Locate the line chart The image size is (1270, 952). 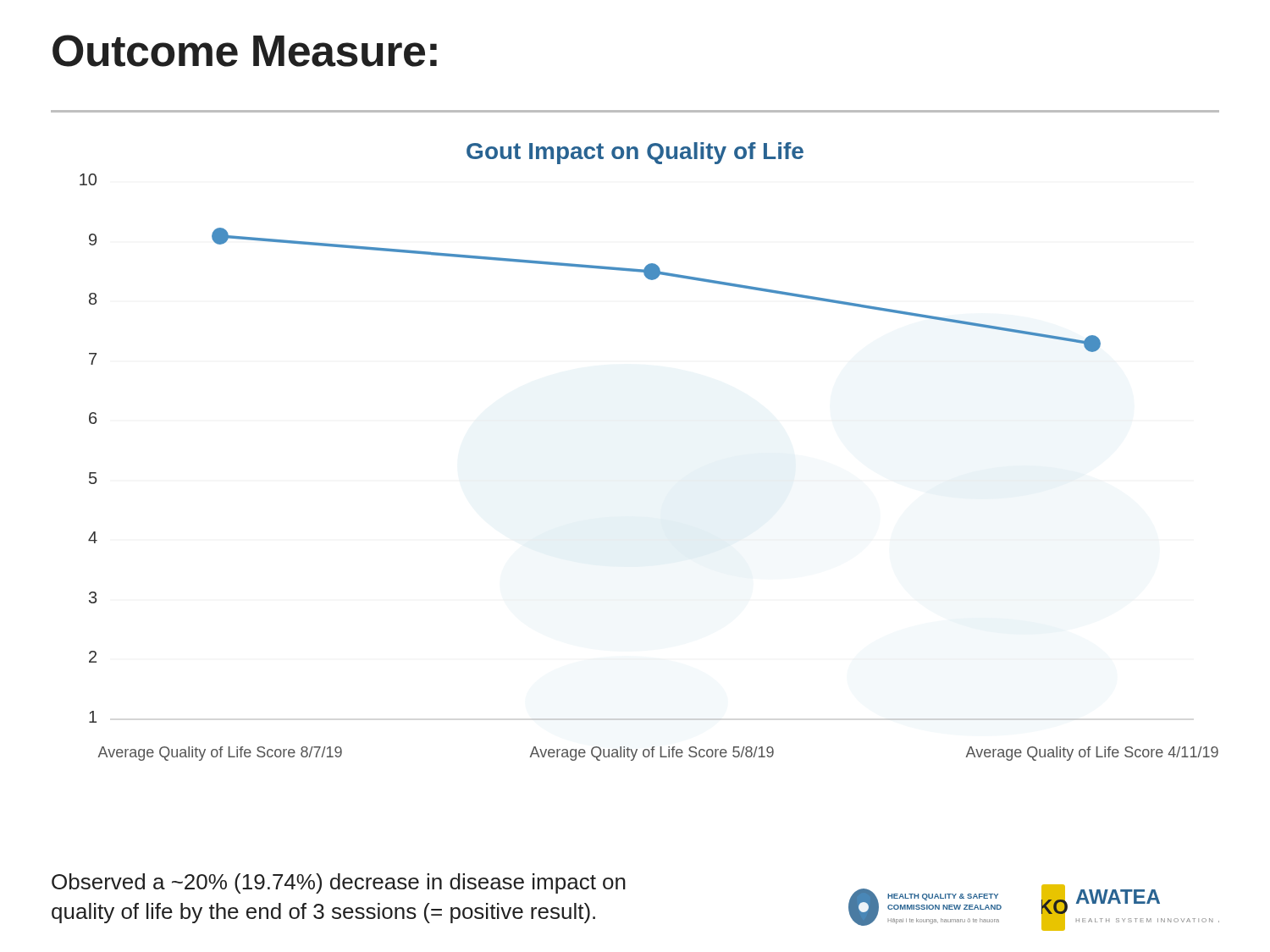[635, 472]
